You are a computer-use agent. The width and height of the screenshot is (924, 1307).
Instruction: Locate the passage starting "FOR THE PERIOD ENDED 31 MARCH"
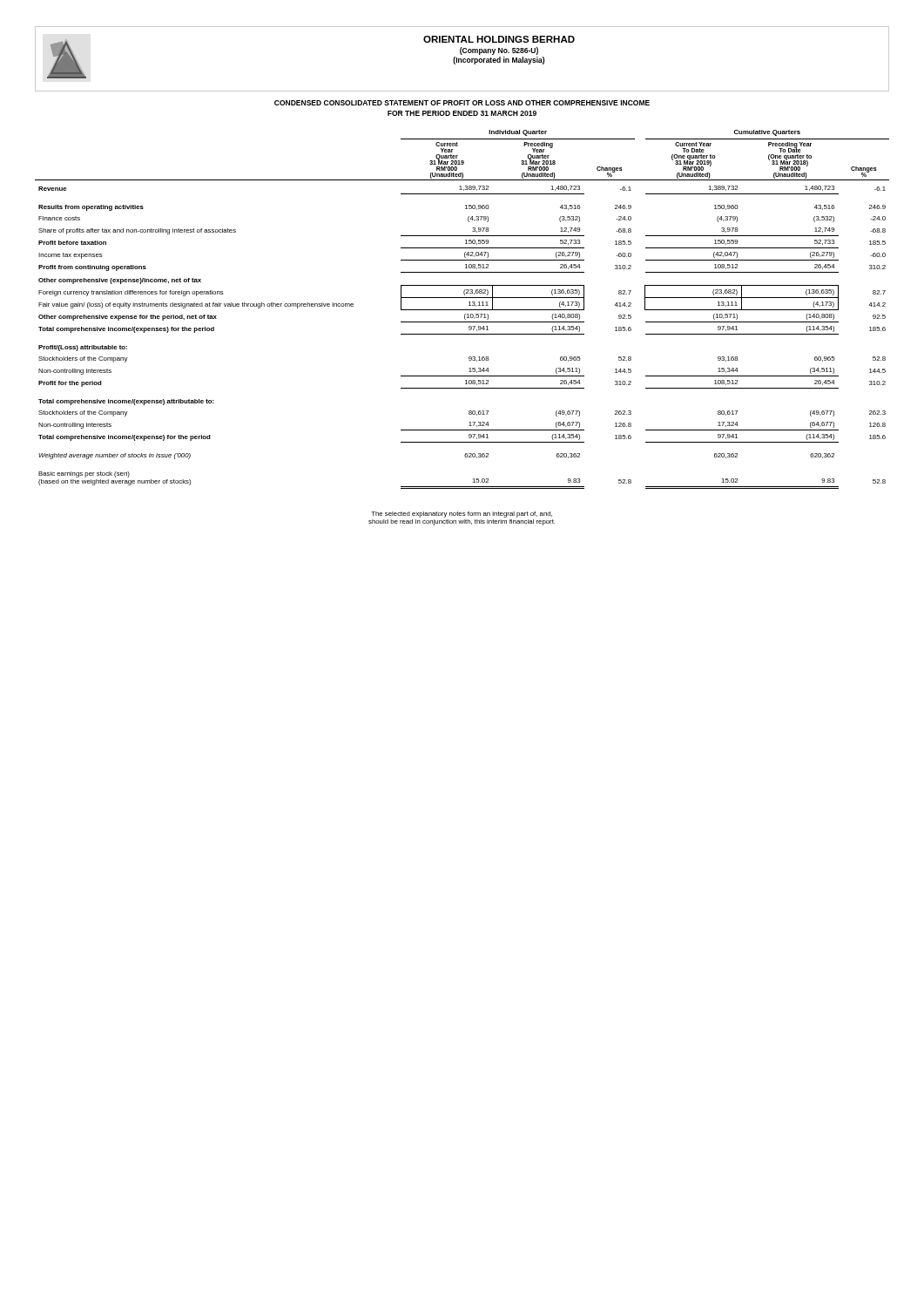[x=462, y=113]
